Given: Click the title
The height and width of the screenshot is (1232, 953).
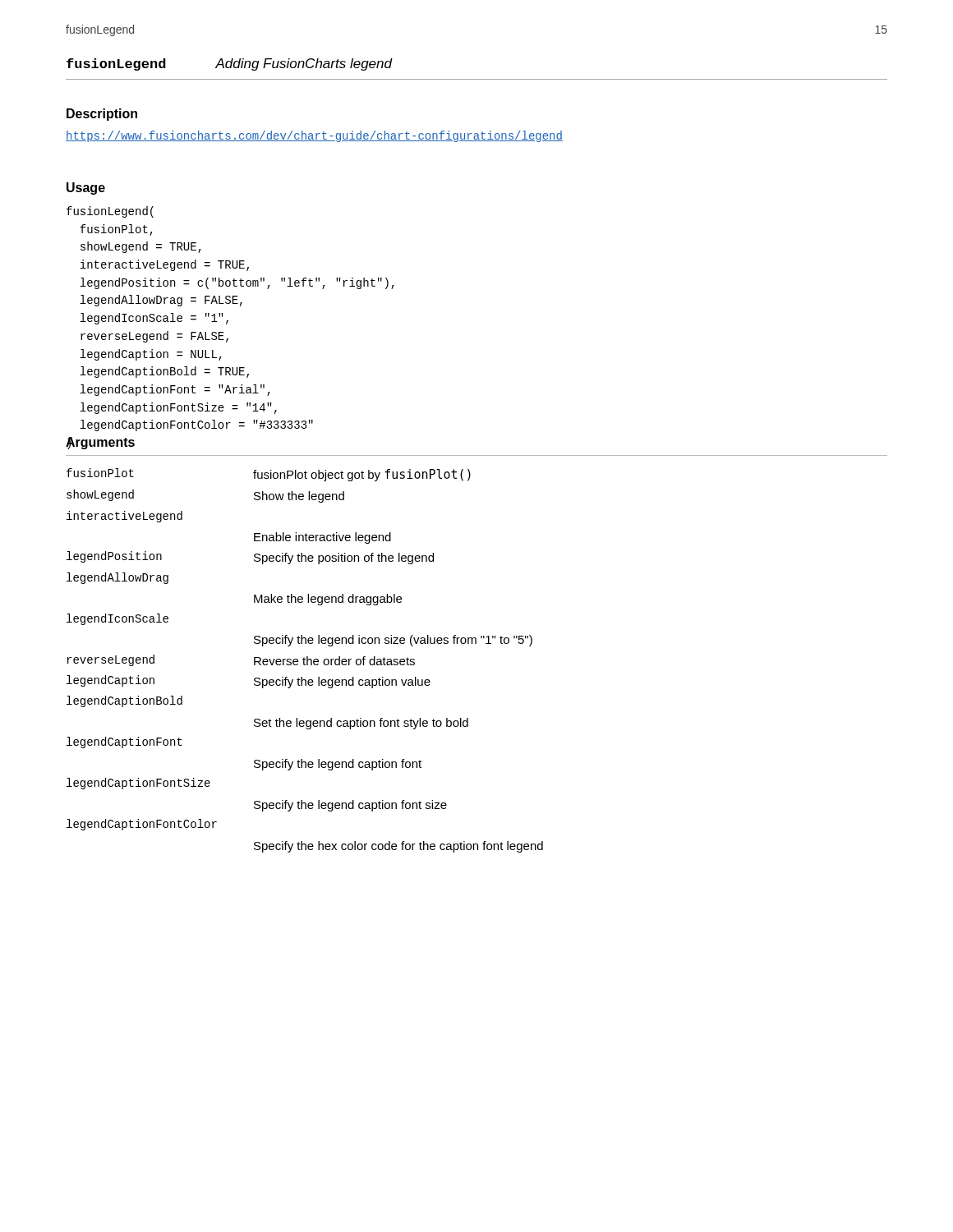Looking at the screenshot, I should click(229, 64).
